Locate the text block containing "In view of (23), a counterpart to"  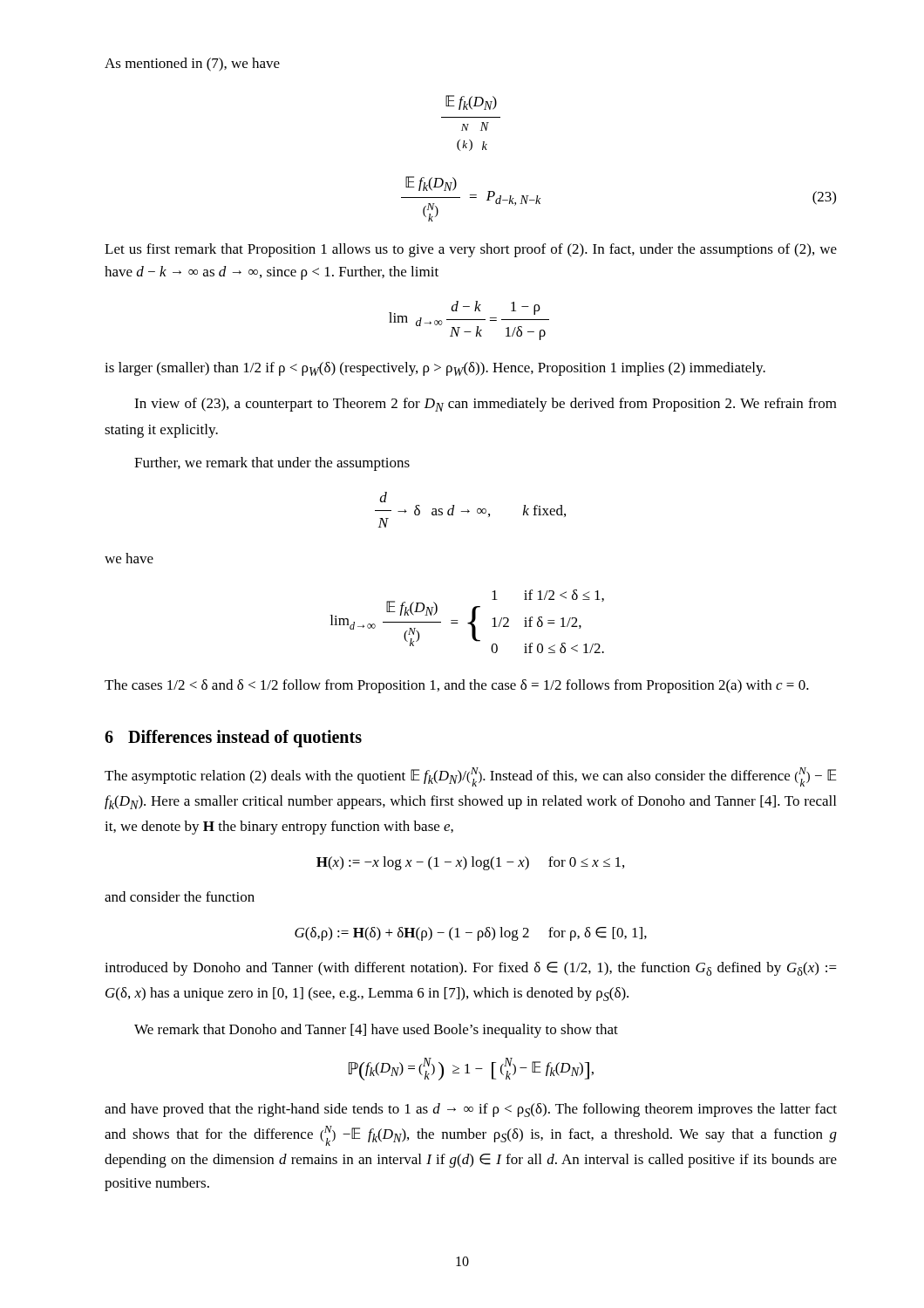471,417
